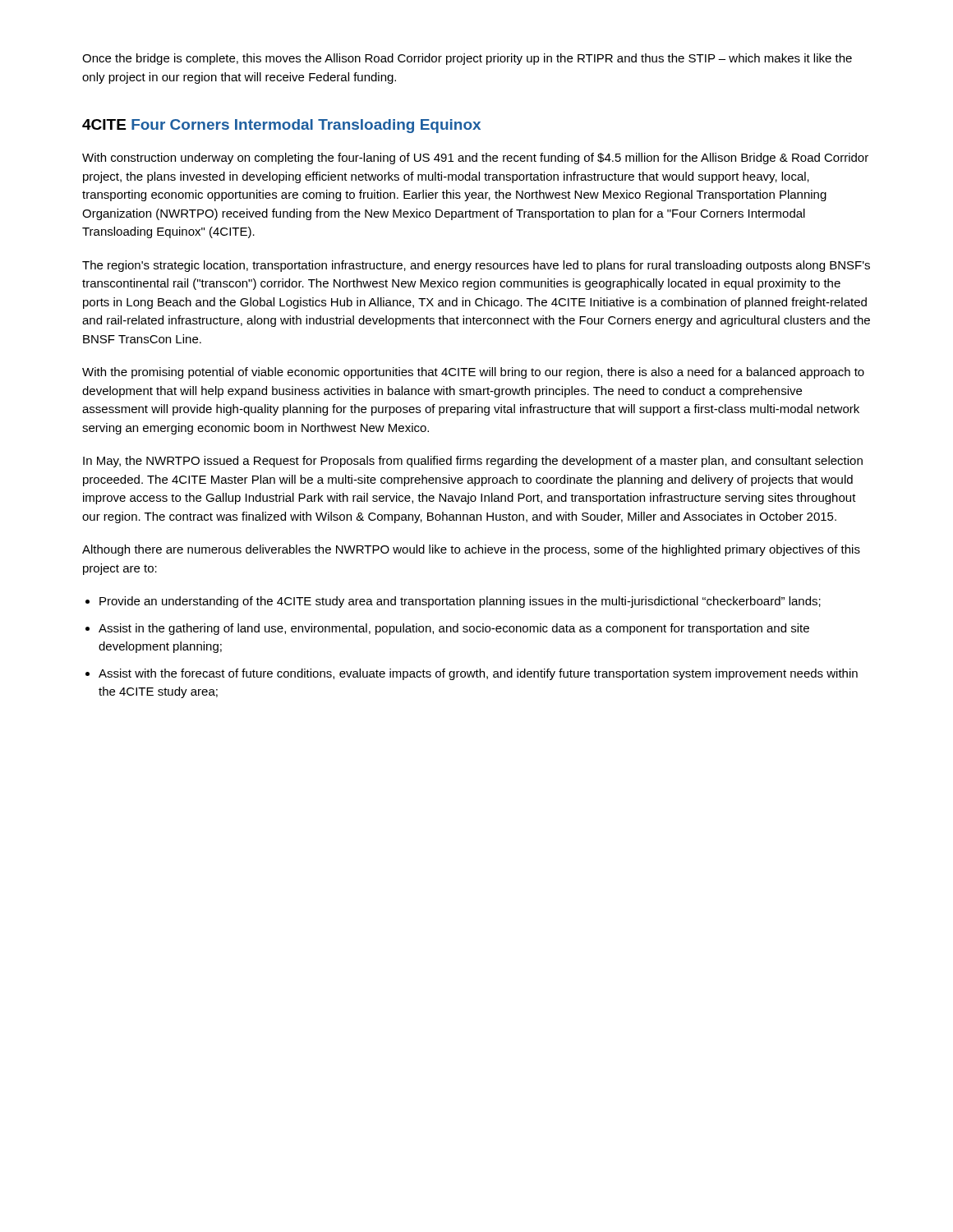Point to the block beginning "Once the bridge"

point(467,67)
